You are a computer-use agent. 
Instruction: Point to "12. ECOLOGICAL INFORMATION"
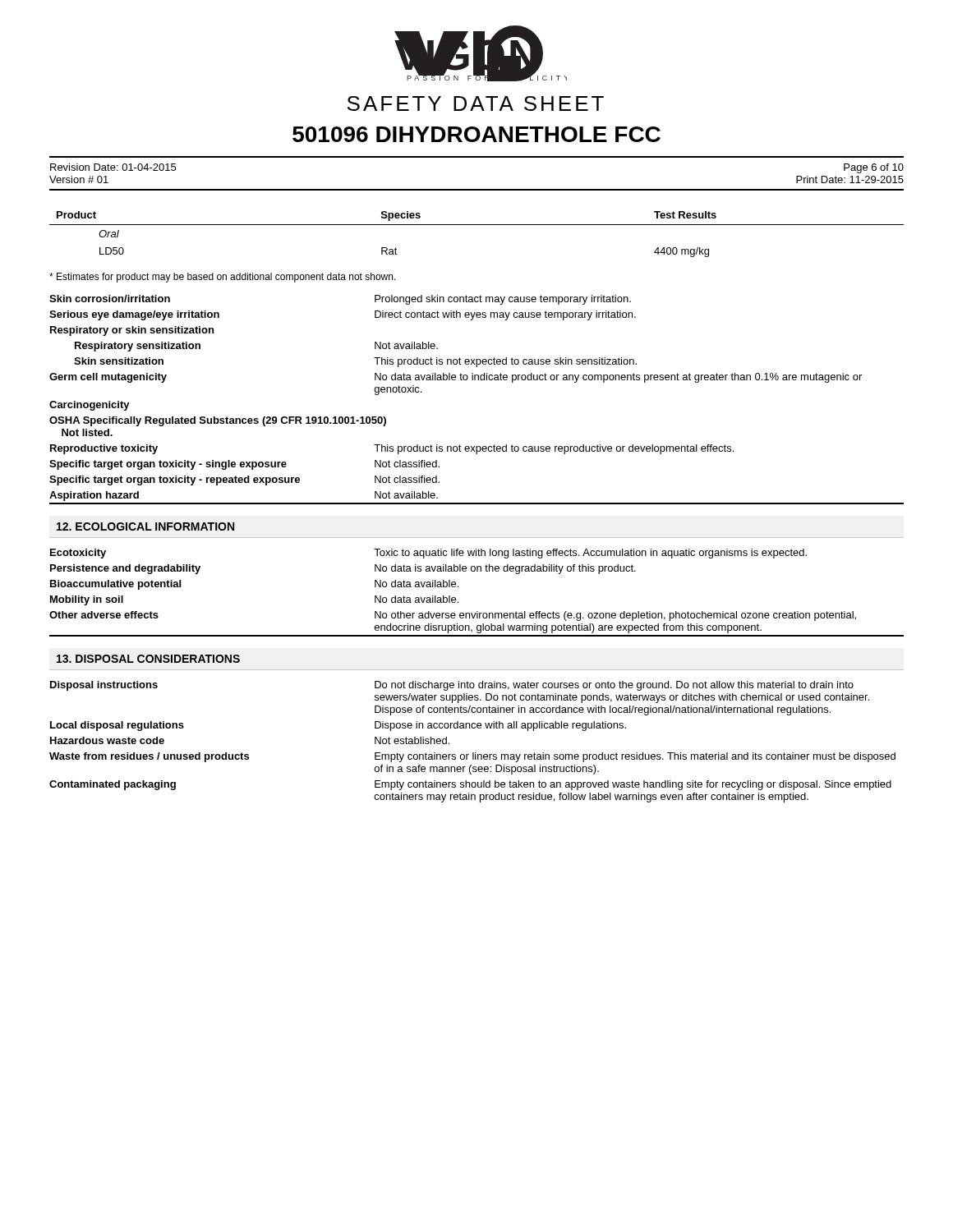[145, 526]
